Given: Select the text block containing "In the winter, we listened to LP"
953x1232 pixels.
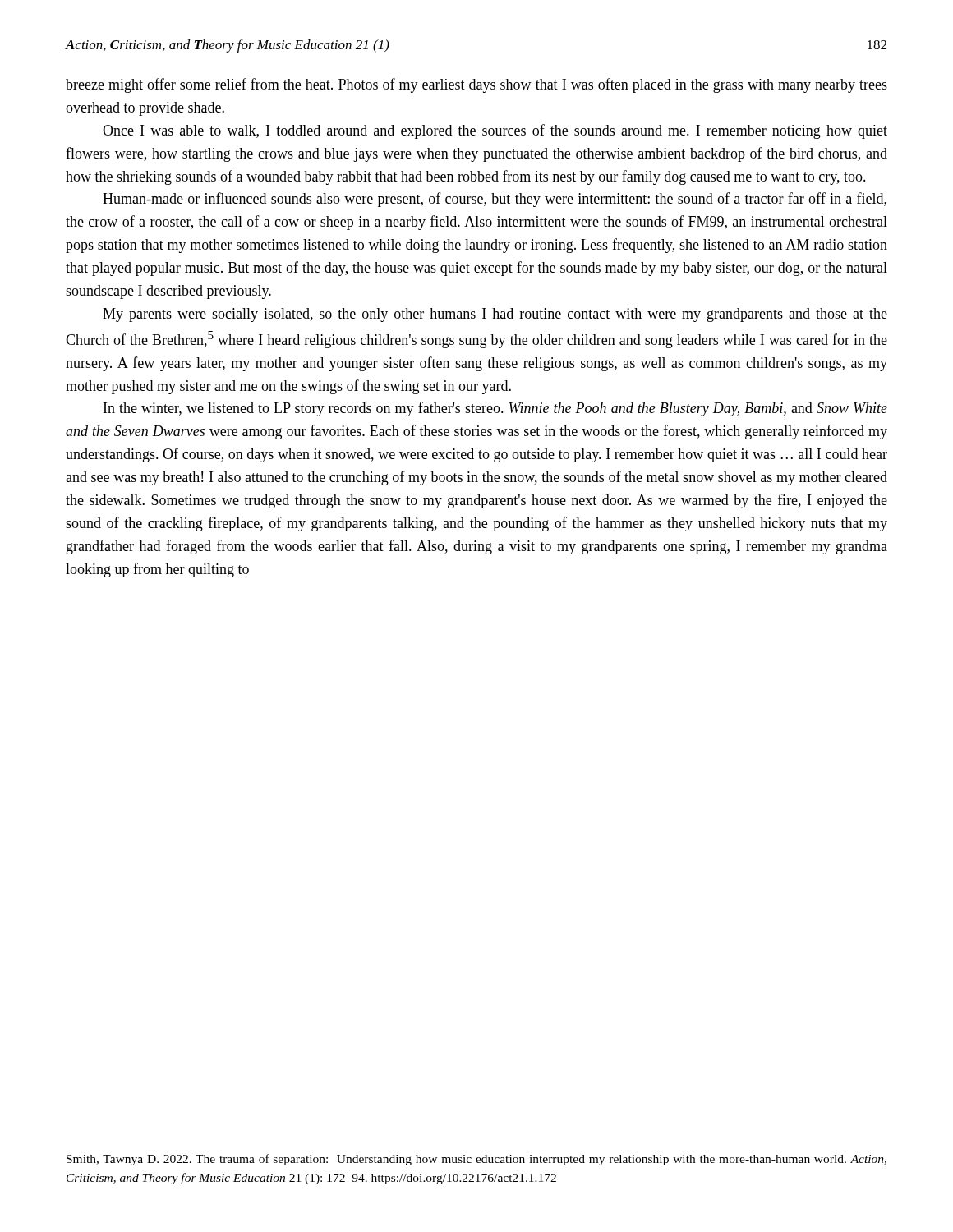Looking at the screenshot, I should [x=476, y=490].
